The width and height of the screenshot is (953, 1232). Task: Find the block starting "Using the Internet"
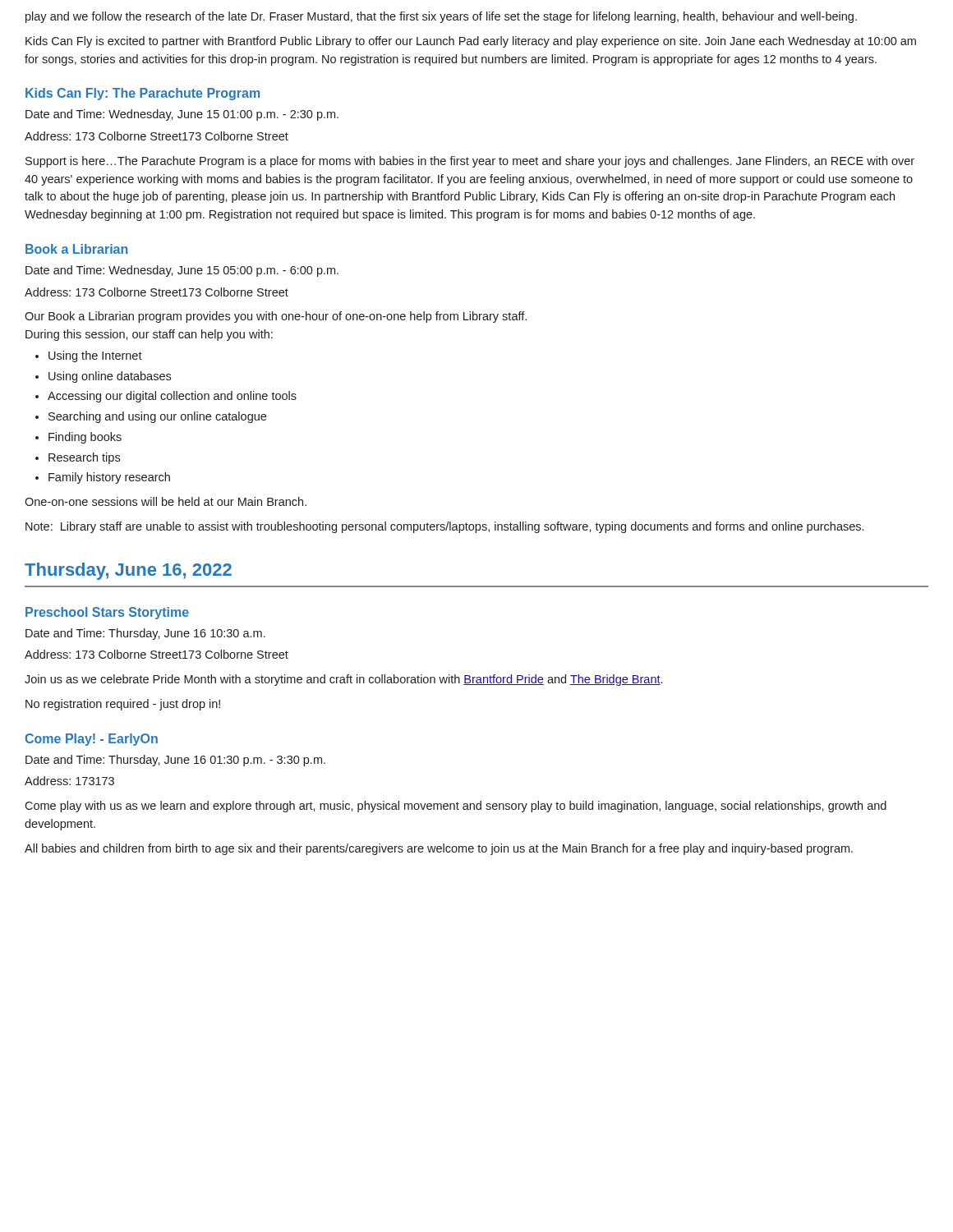point(95,355)
